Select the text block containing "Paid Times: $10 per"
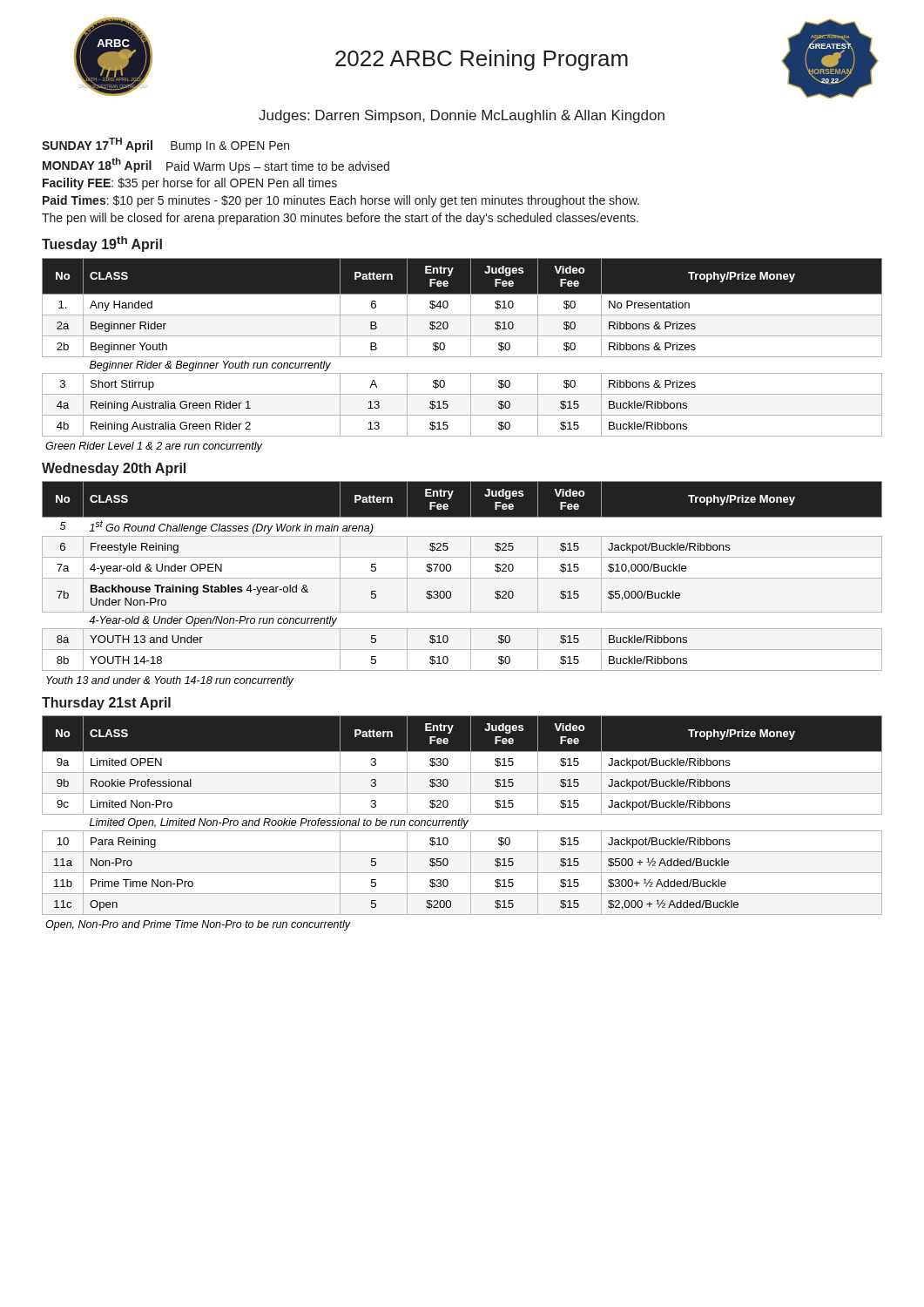Image resolution: width=924 pixels, height=1307 pixels. [341, 201]
